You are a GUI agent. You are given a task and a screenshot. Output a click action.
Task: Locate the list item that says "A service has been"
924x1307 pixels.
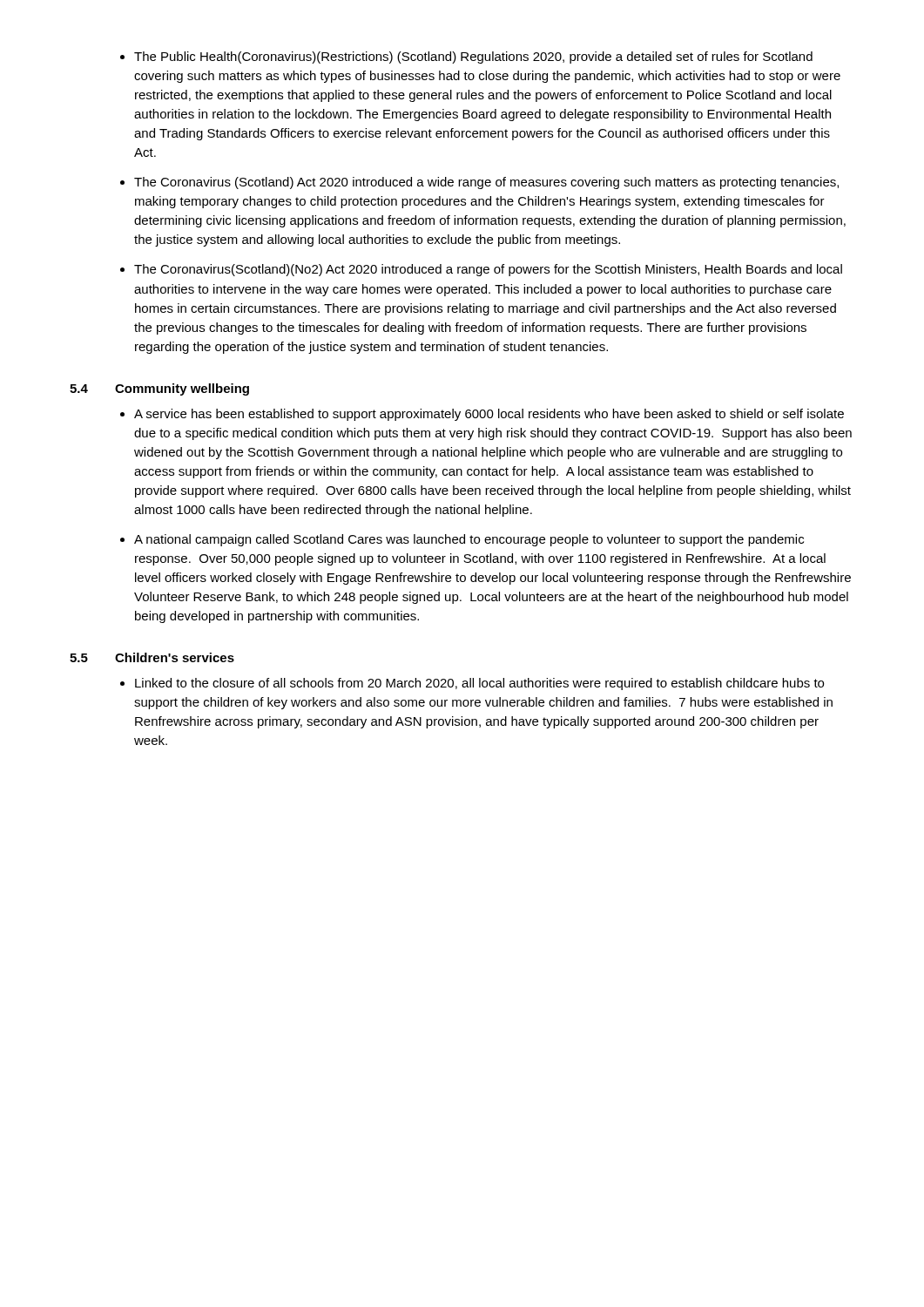point(493,461)
